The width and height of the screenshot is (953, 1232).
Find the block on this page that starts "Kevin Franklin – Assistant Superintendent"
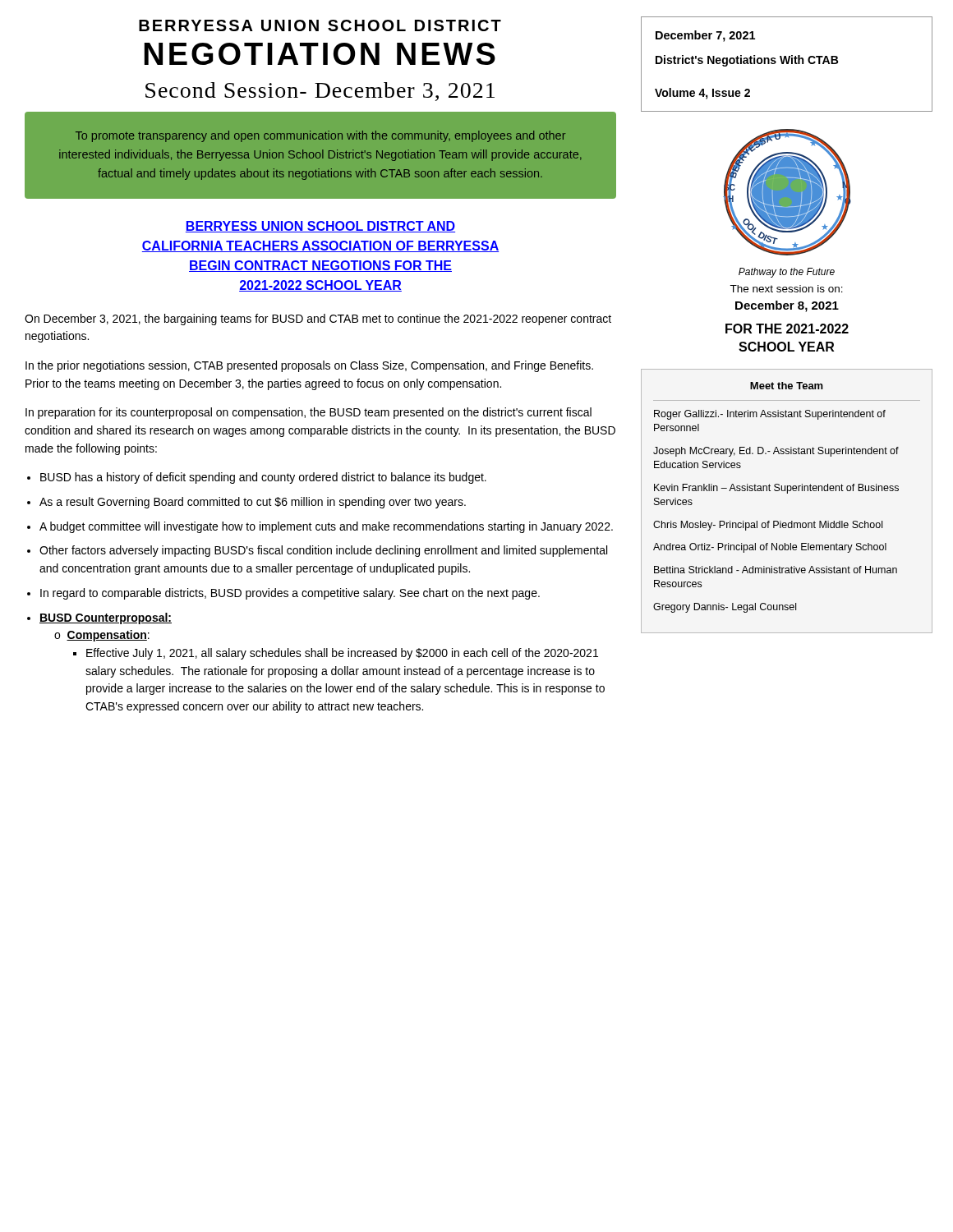pos(776,495)
